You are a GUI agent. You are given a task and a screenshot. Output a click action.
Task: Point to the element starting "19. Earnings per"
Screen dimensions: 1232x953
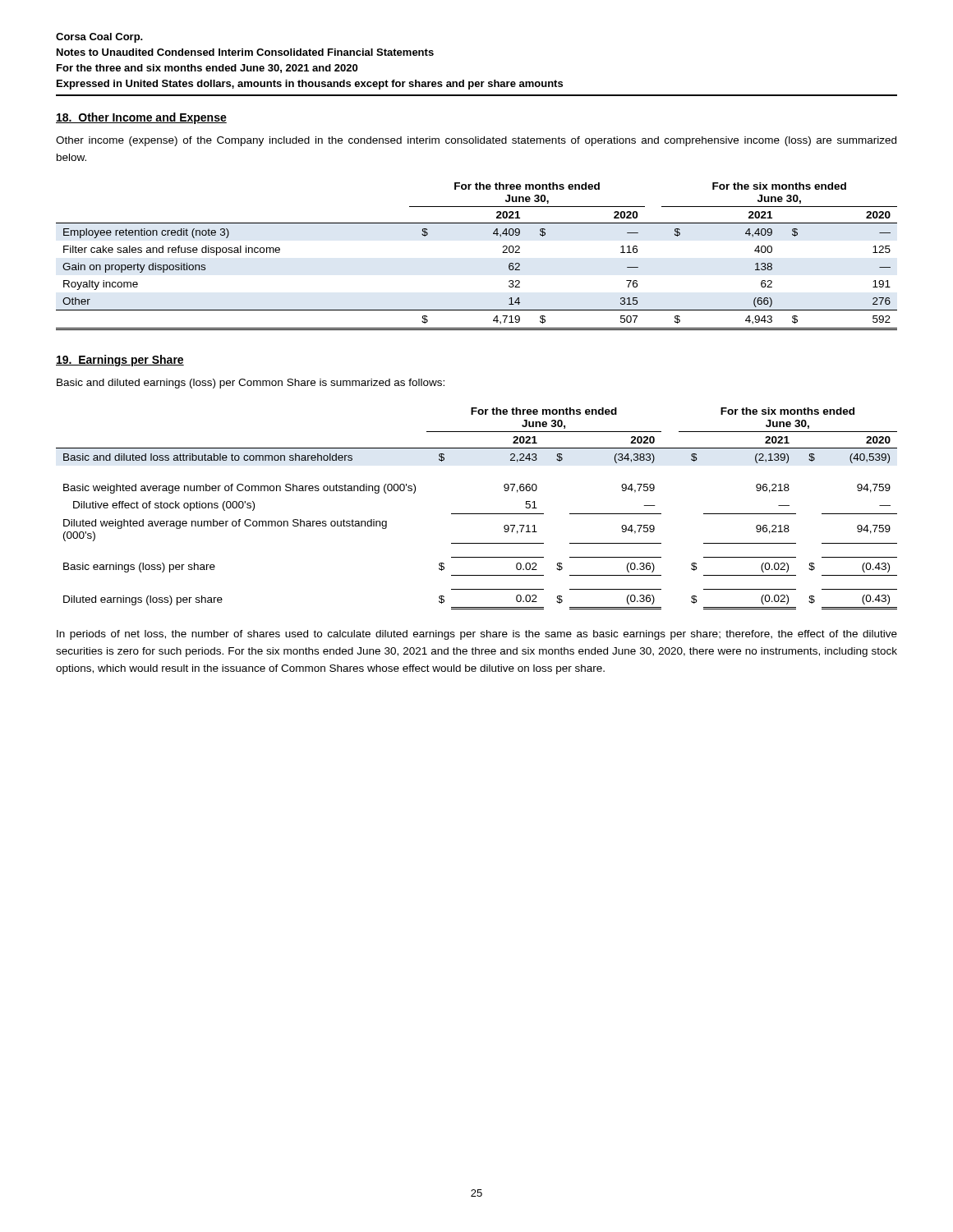120,361
